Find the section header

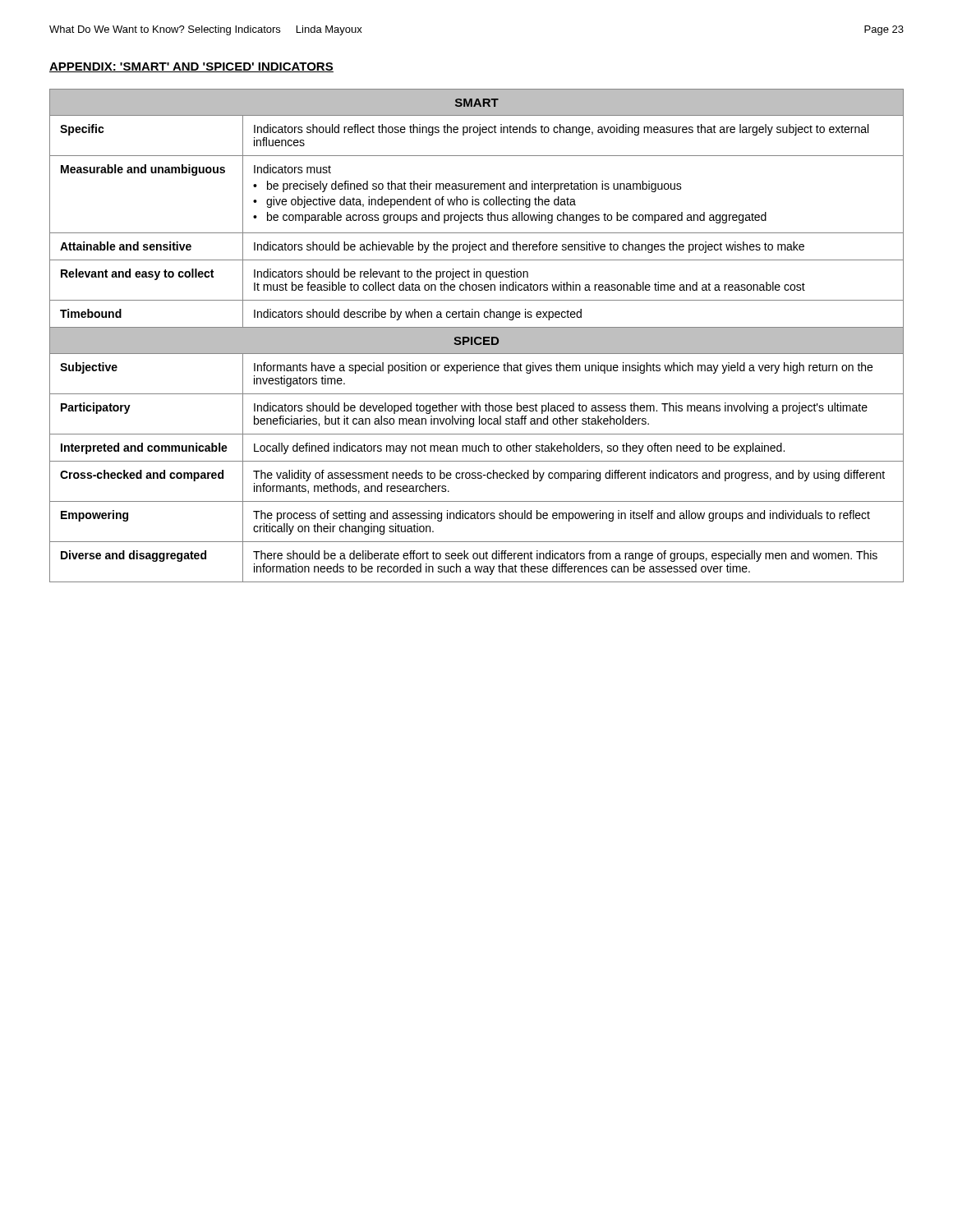tap(476, 66)
